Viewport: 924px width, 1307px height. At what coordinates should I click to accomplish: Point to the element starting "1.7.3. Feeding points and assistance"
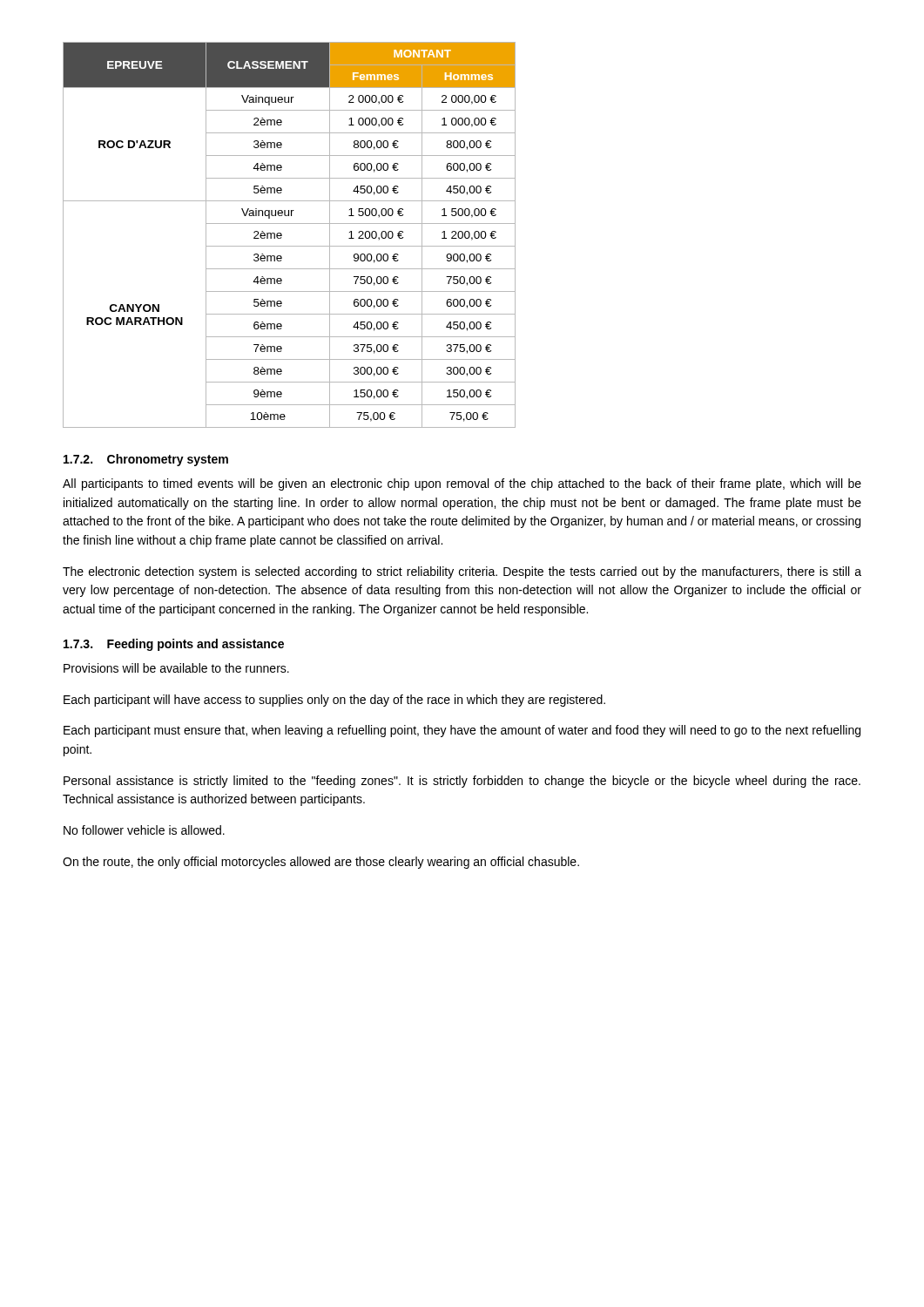tap(174, 644)
